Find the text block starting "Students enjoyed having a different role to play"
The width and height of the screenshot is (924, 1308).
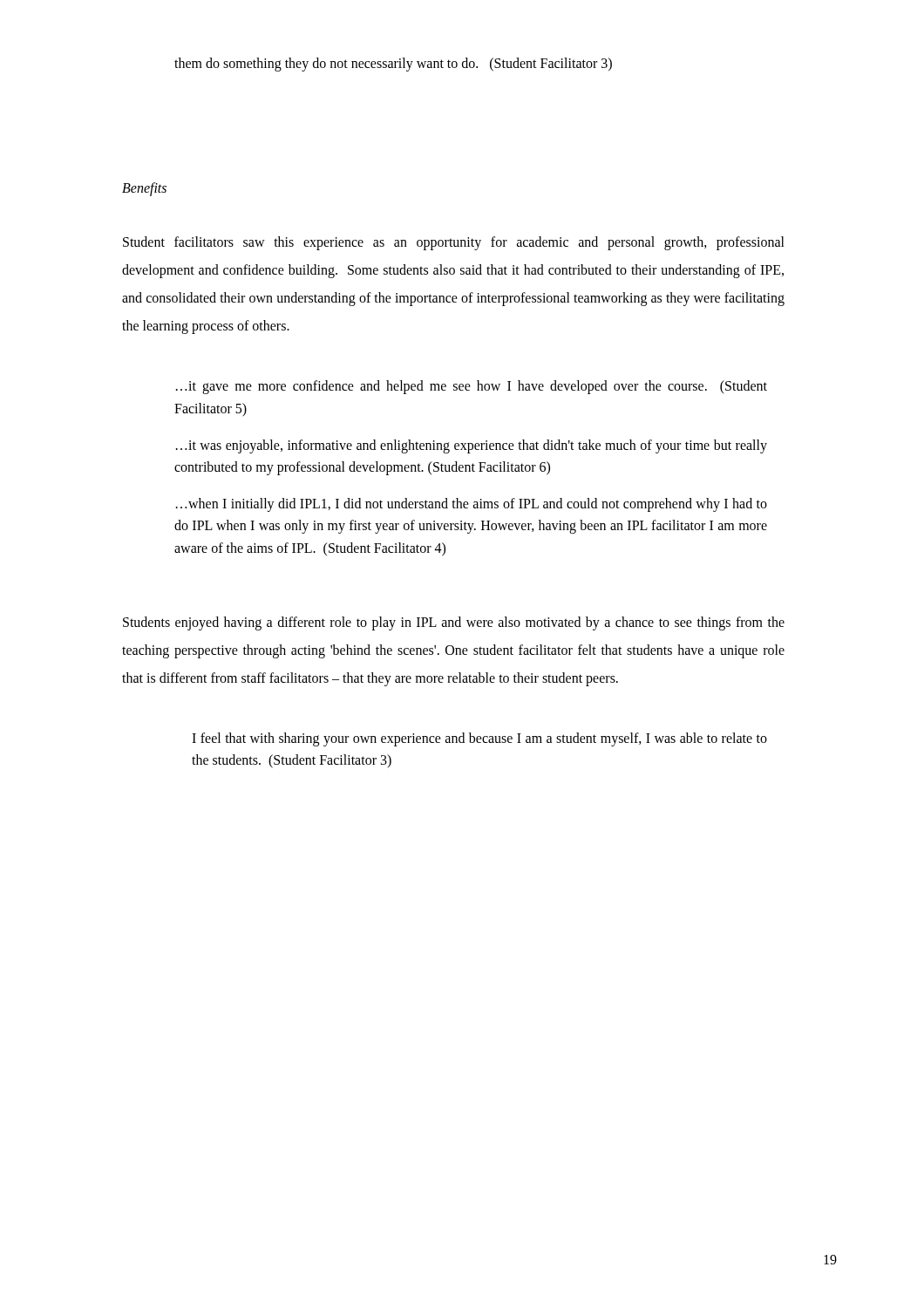[453, 650]
